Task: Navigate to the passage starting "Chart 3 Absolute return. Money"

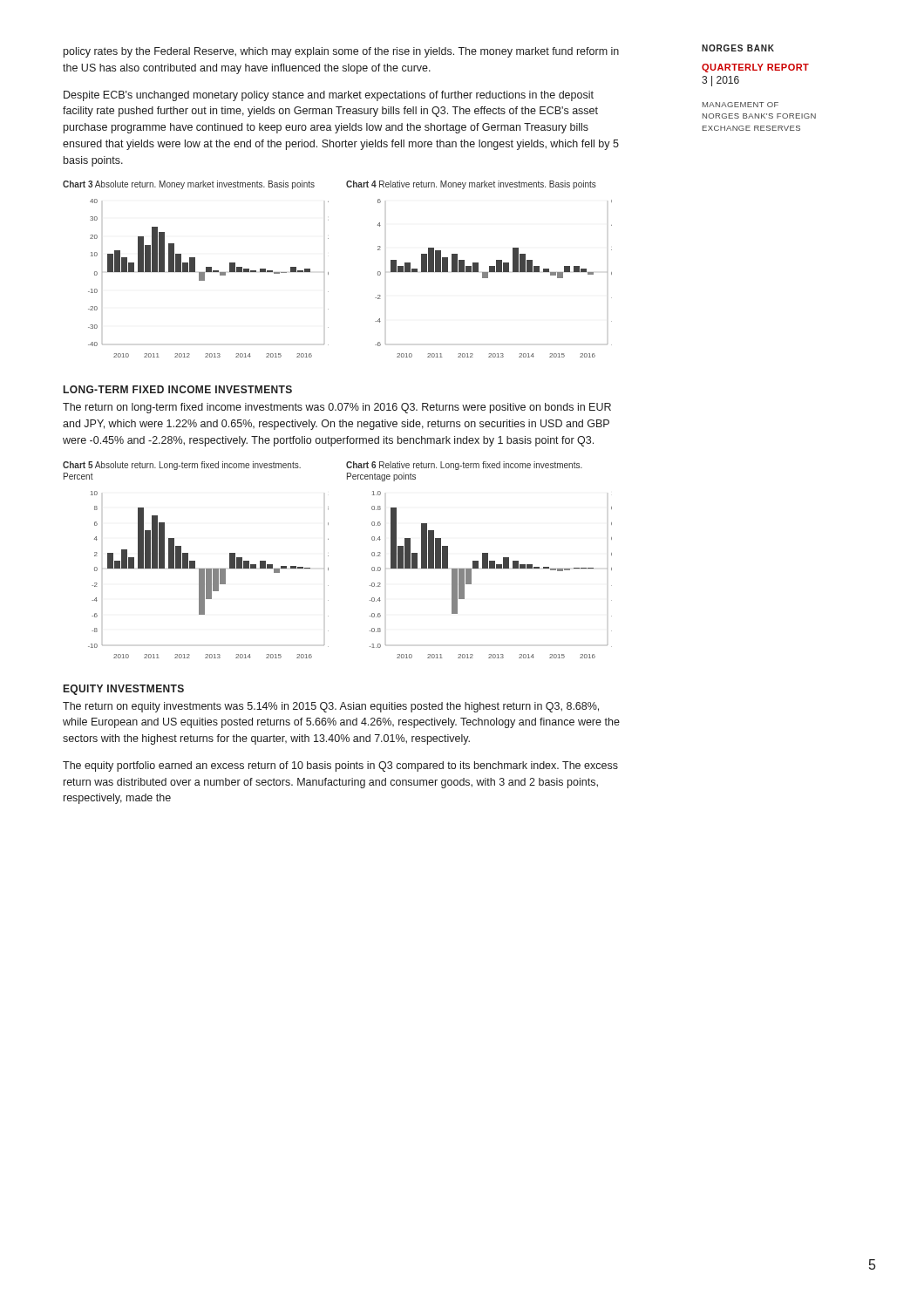Action: pos(189,185)
